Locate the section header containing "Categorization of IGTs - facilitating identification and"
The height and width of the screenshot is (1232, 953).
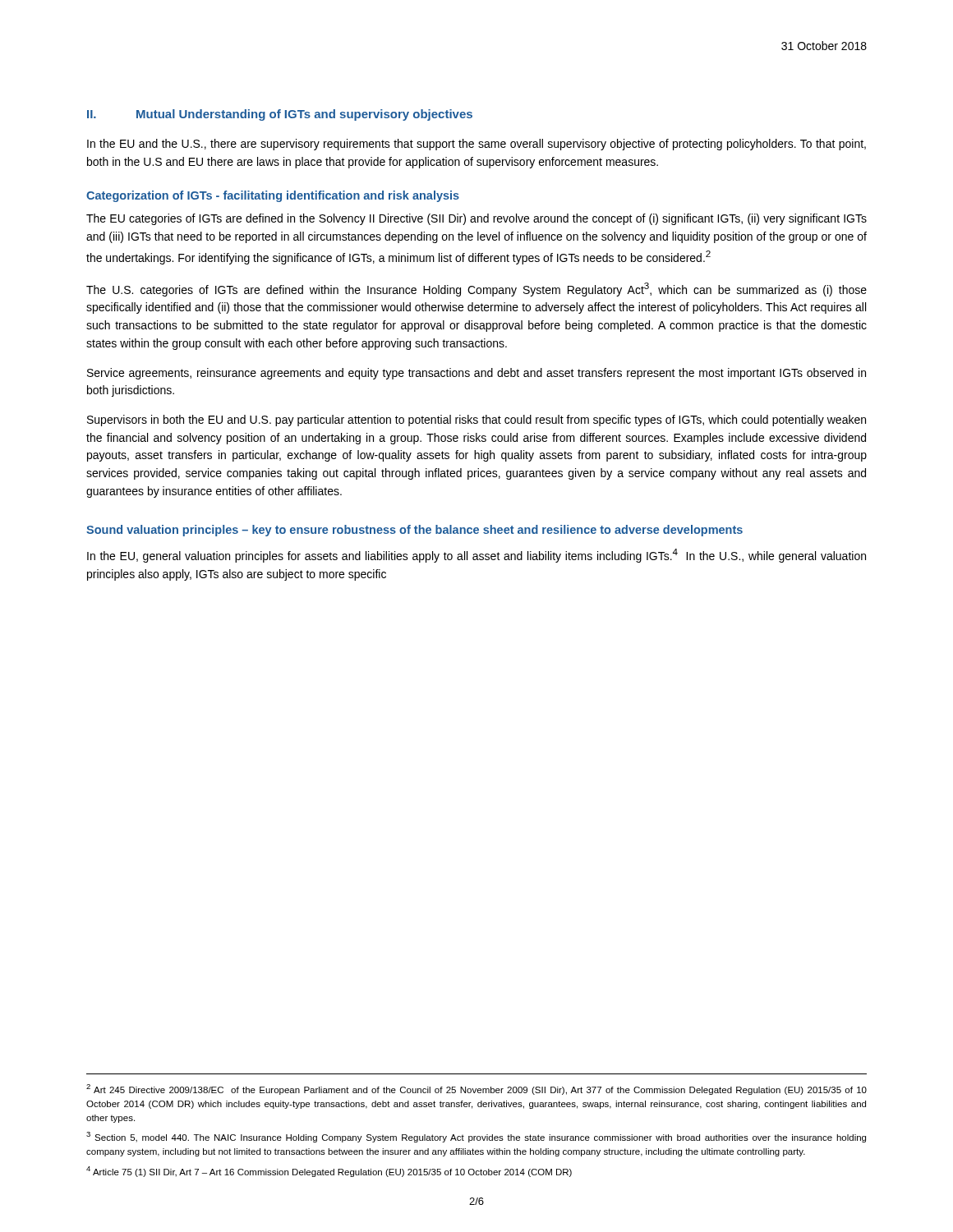coord(273,196)
